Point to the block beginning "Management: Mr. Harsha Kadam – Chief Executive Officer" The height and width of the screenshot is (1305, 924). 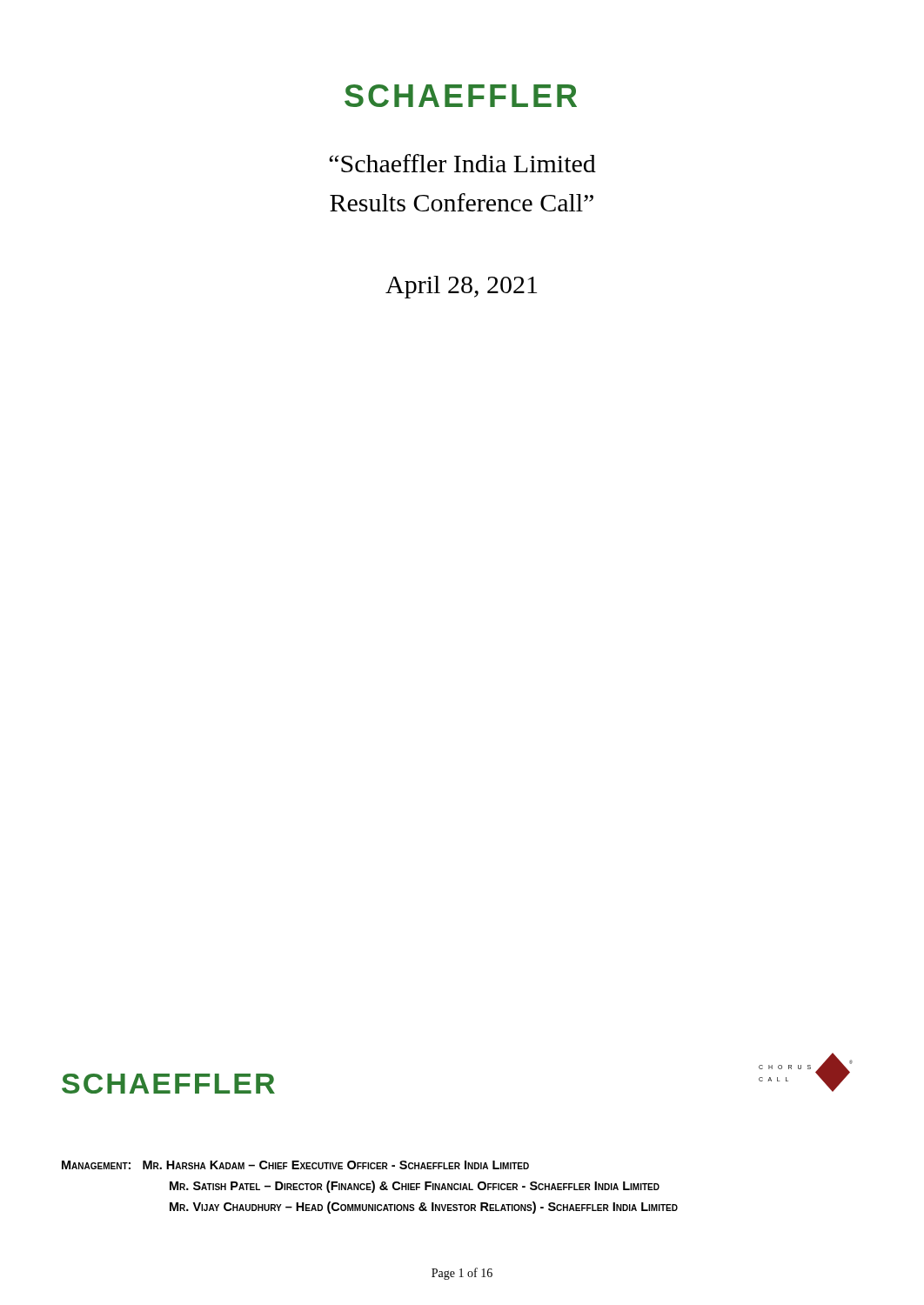point(369,1186)
